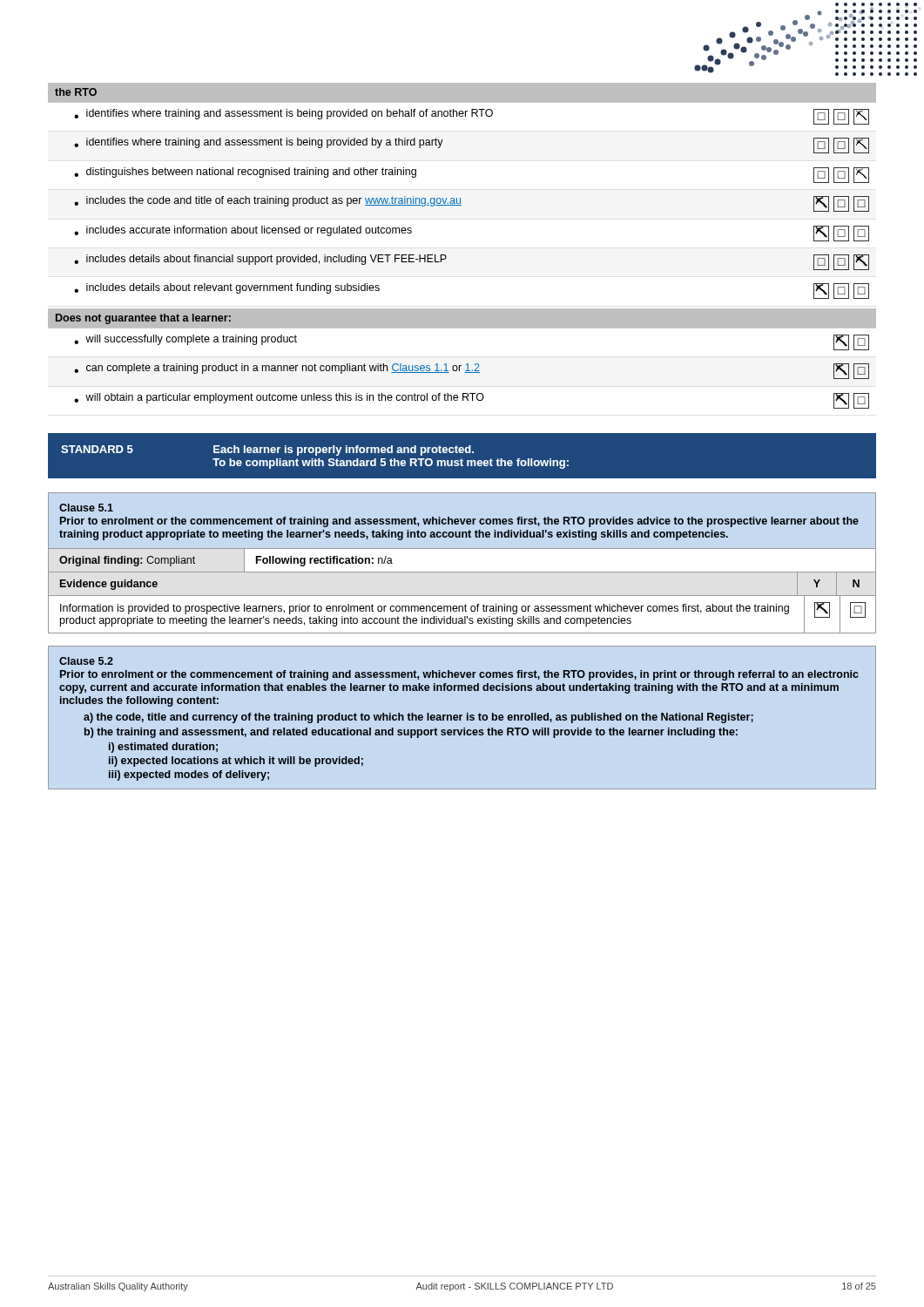Locate the list item that says "• includes the code and"
Screen dimensions: 1307x924
tap(472, 204)
